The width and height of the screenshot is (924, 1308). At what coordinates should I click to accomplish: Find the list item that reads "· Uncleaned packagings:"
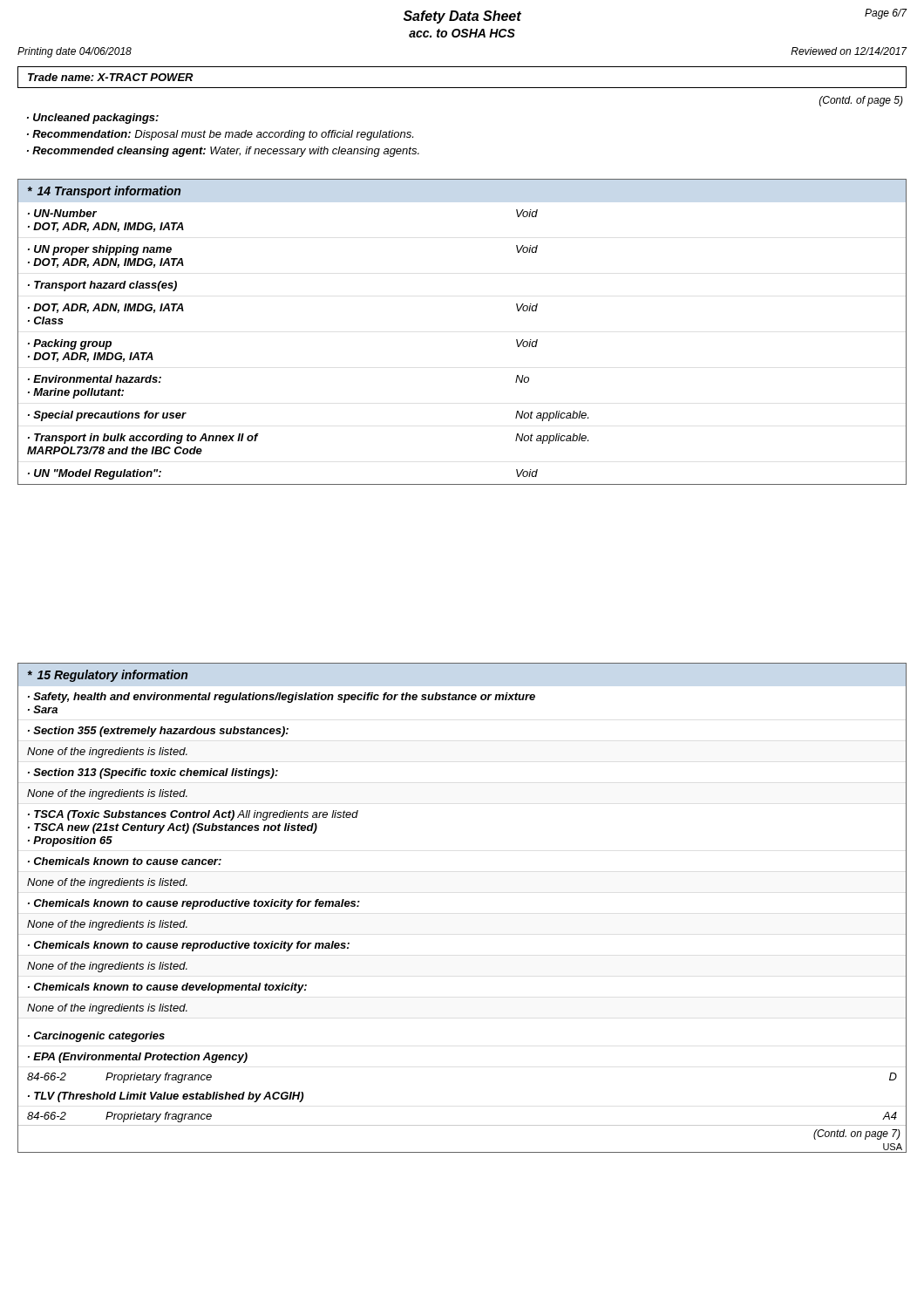pos(93,117)
